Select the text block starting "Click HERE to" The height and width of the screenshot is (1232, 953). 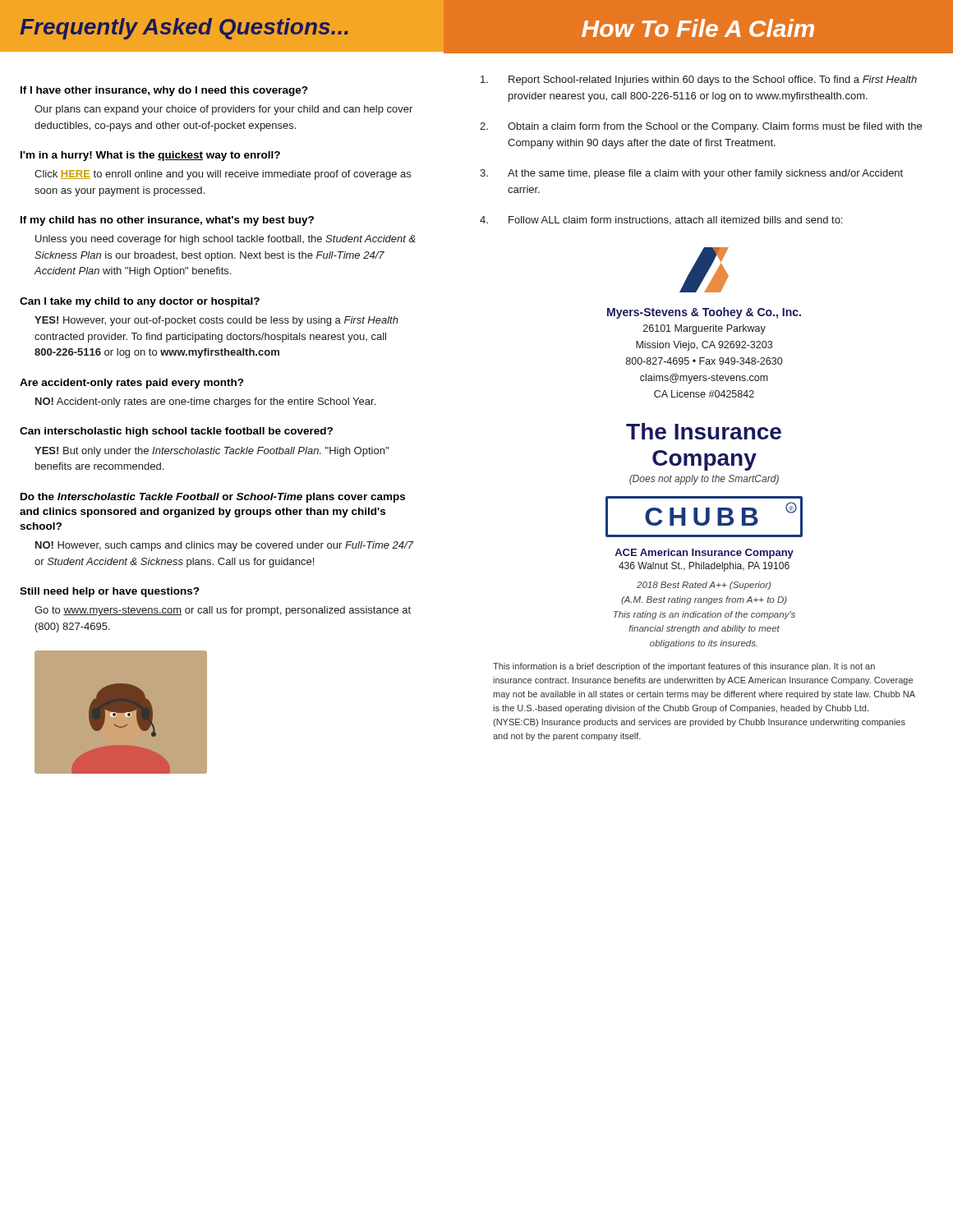point(223,182)
